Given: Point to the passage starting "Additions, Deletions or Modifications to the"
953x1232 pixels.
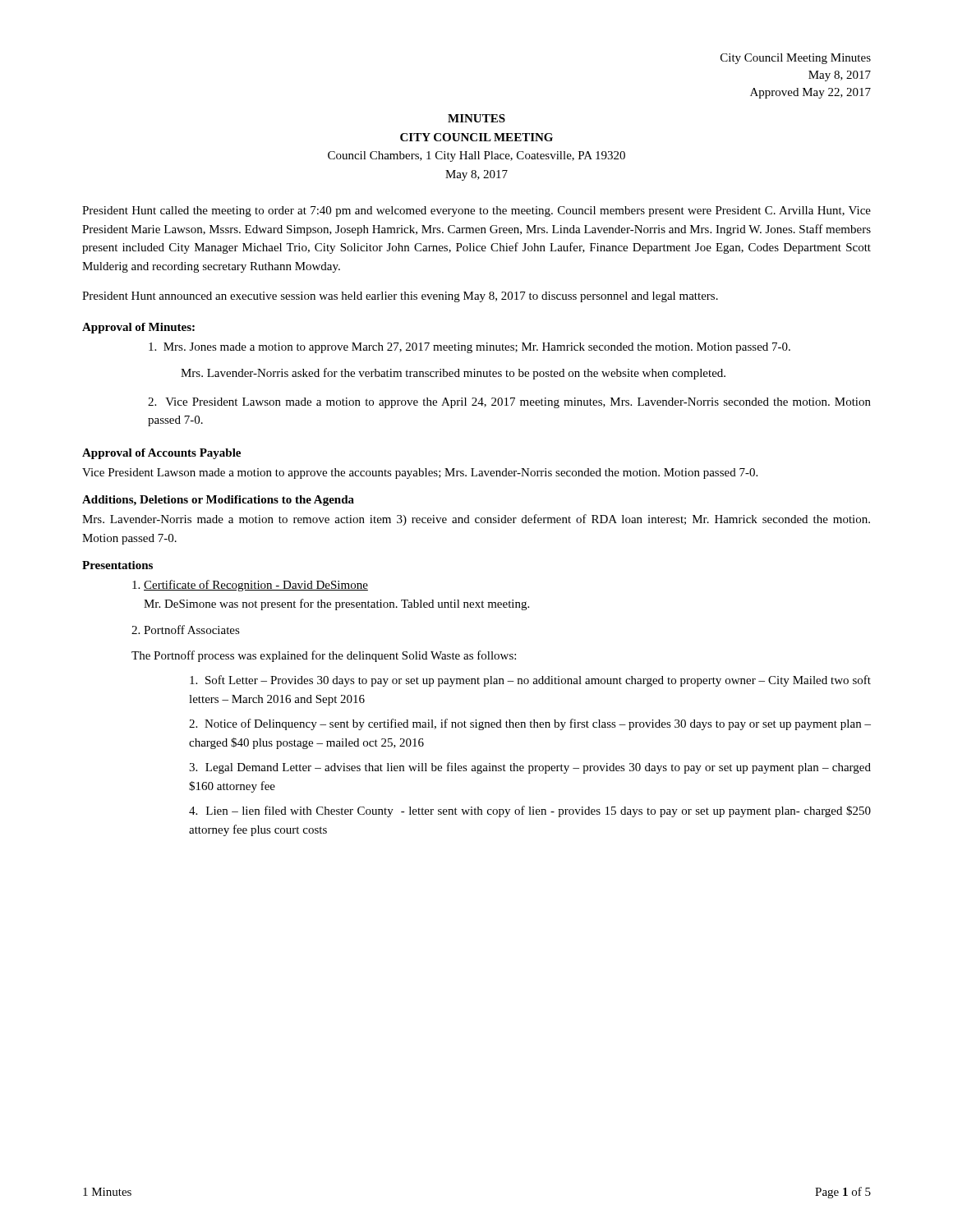Looking at the screenshot, I should click(218, 499).
